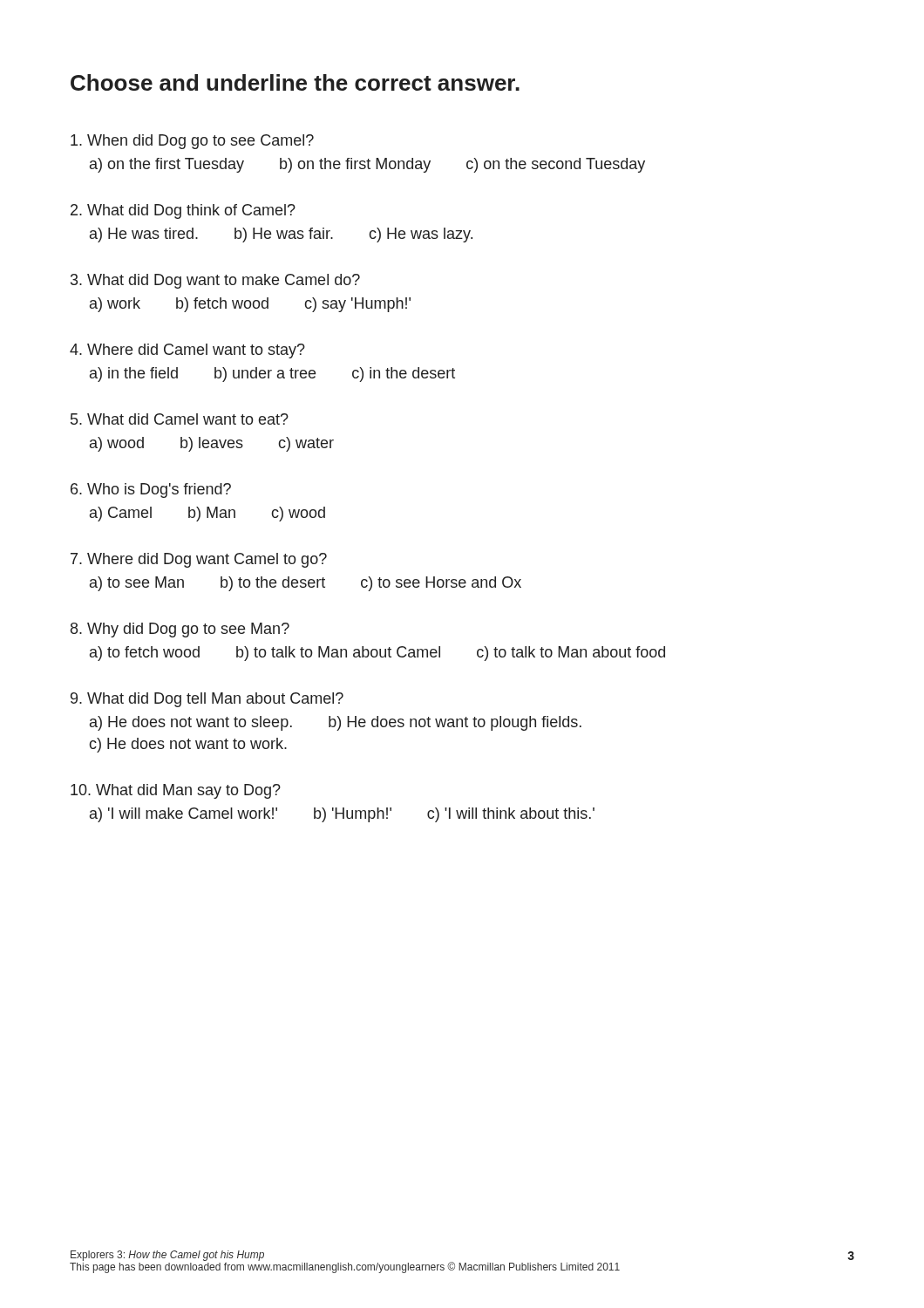Navigate to the text starting "4. Where did Camel want to"
This screenshot has height=1308, width=924.
tap(462, 362)
